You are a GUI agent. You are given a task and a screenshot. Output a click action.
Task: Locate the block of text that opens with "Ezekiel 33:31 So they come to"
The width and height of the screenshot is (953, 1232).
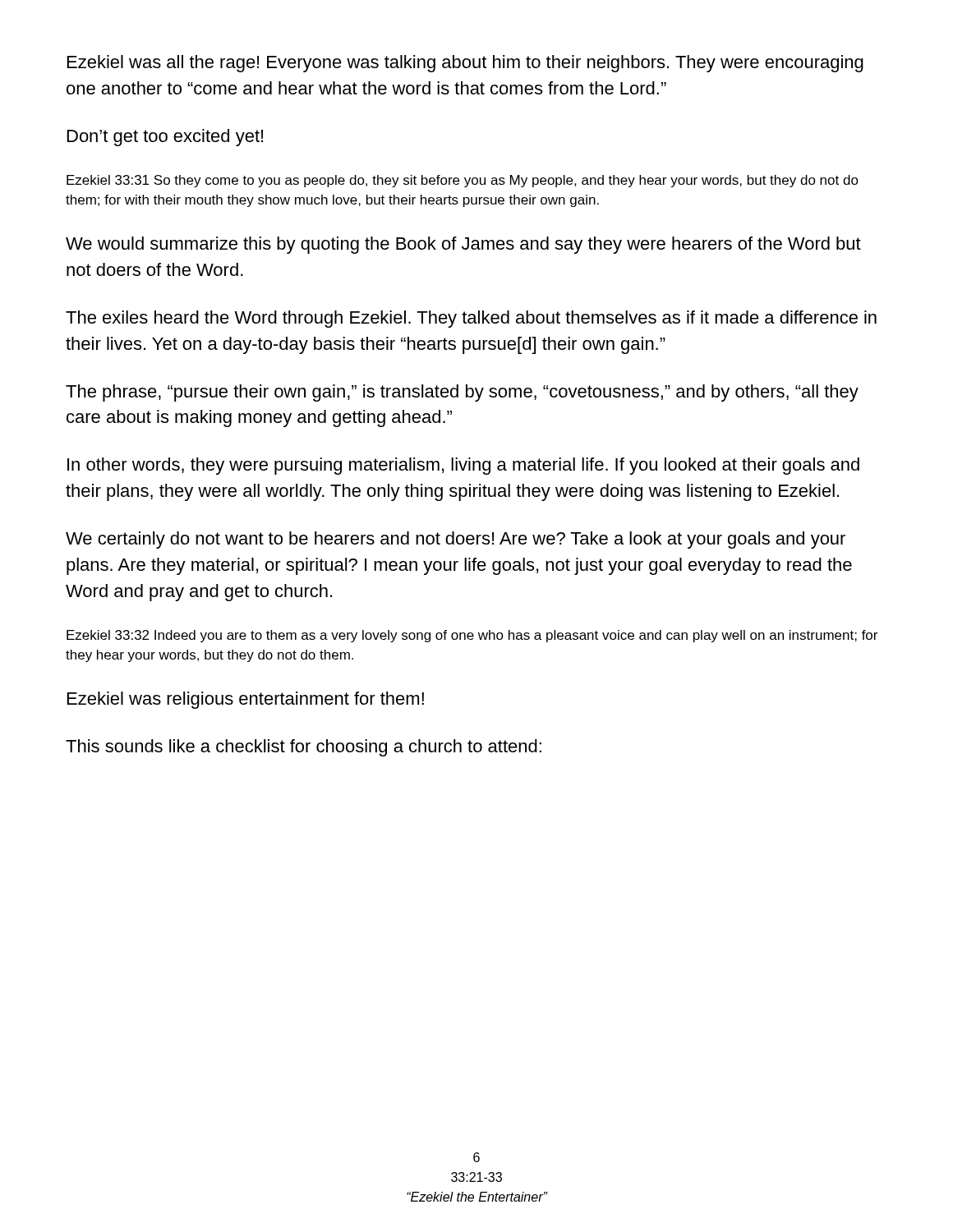point(462,190)
